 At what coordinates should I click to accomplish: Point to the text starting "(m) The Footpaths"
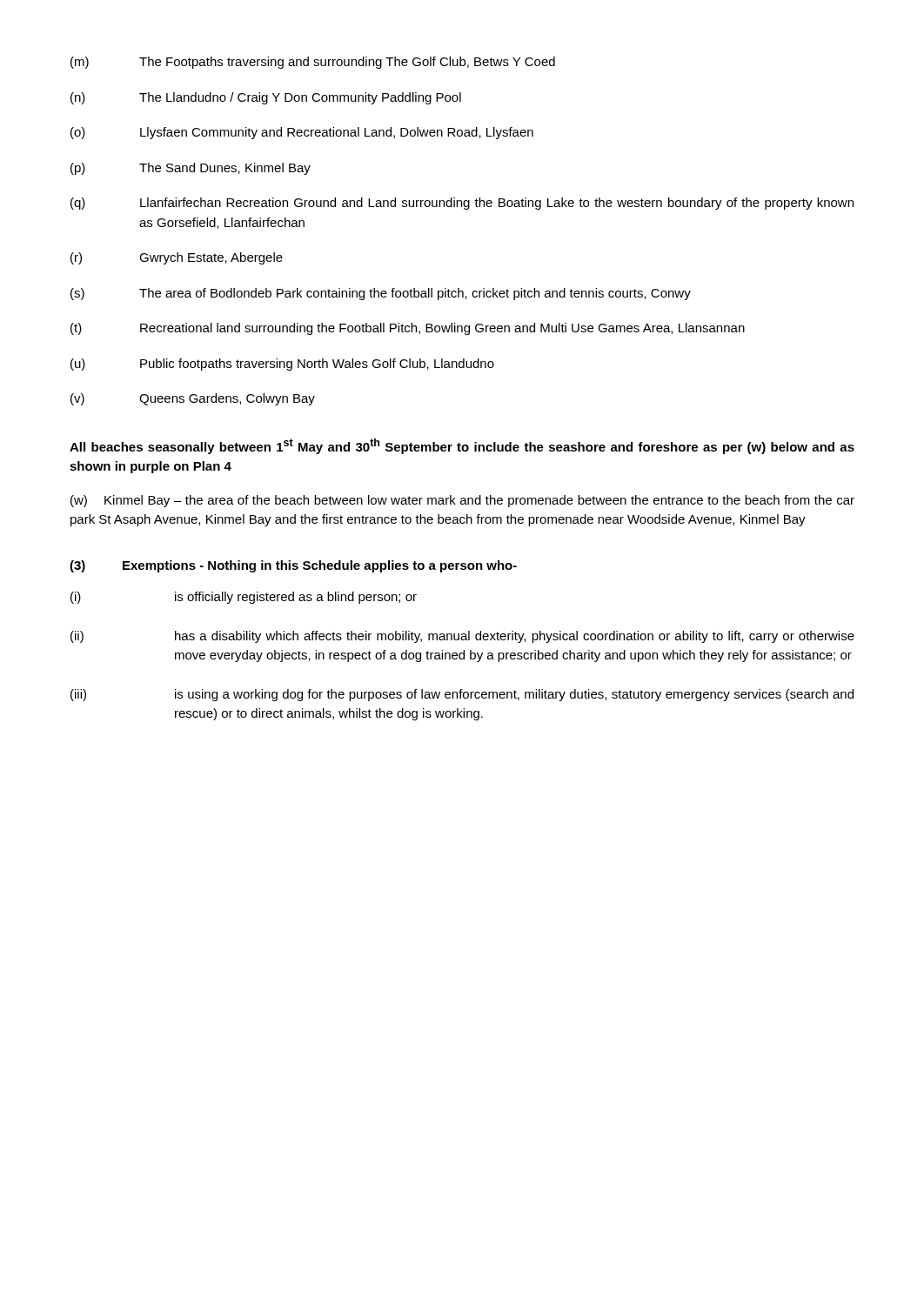click(x=462, y=62)
